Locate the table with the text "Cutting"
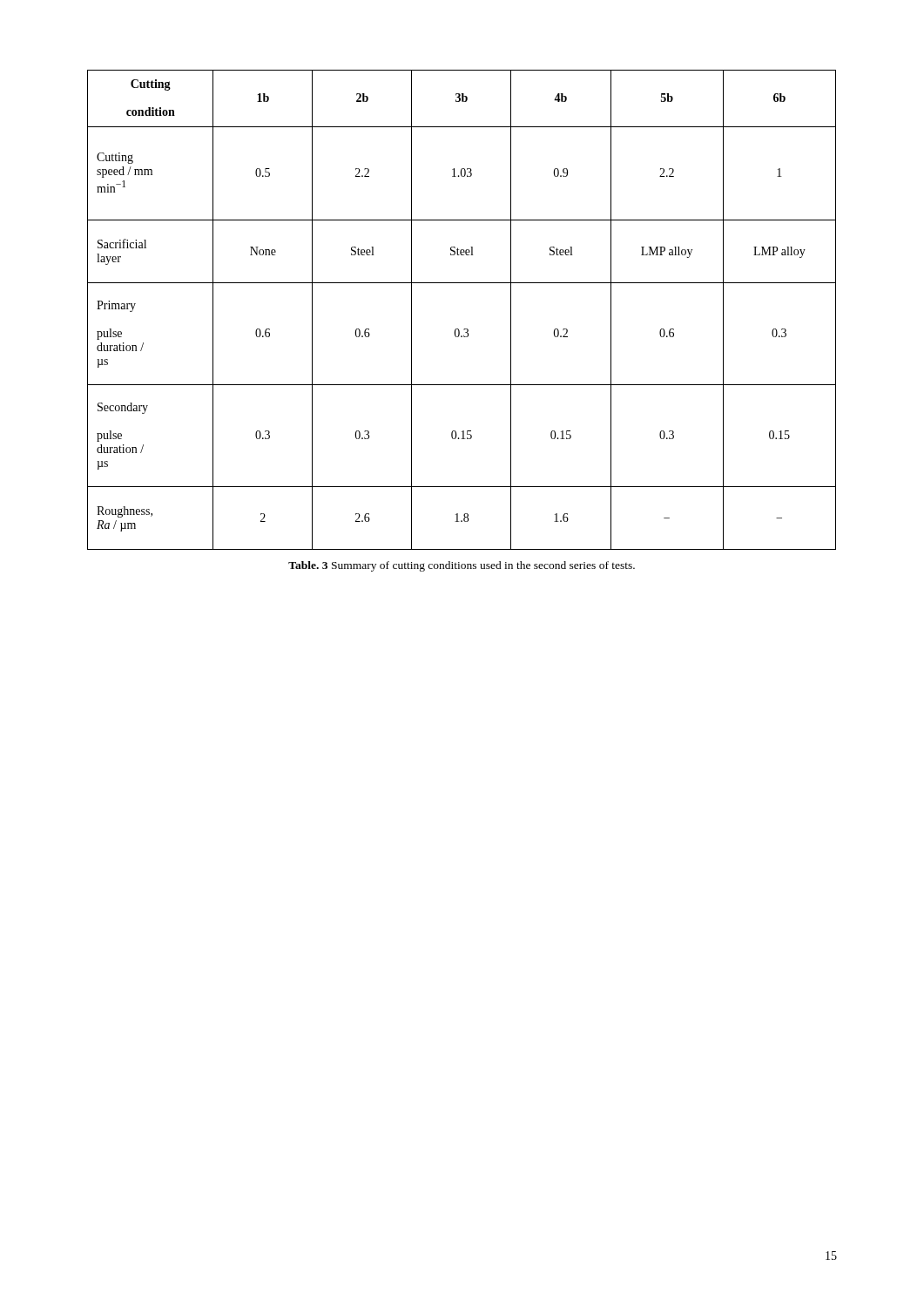The height and width of the screenshot is (1307, 924). coord(462,310)
